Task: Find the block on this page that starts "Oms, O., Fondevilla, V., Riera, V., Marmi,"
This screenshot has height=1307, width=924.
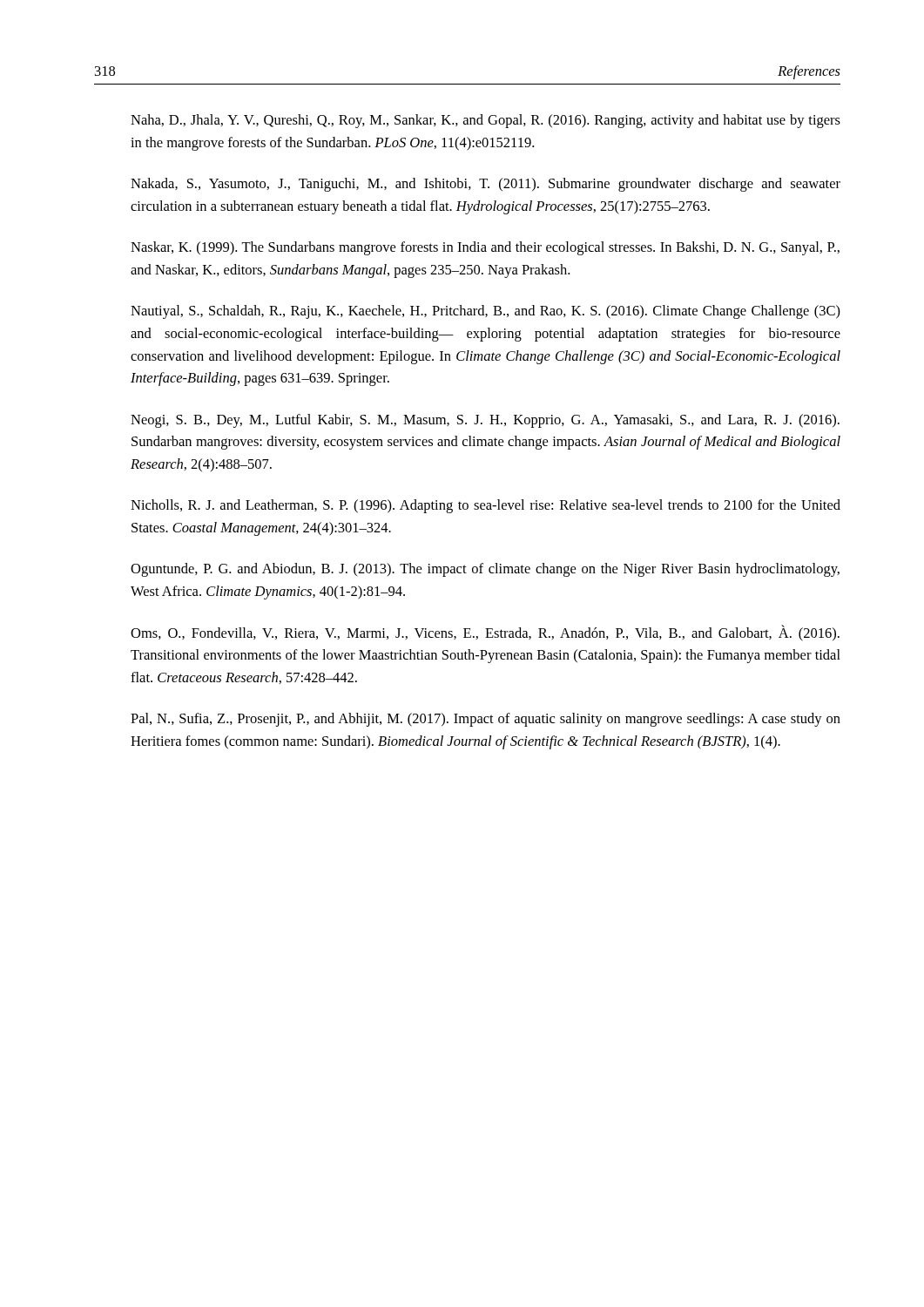Action: click(x=467, y=655)
